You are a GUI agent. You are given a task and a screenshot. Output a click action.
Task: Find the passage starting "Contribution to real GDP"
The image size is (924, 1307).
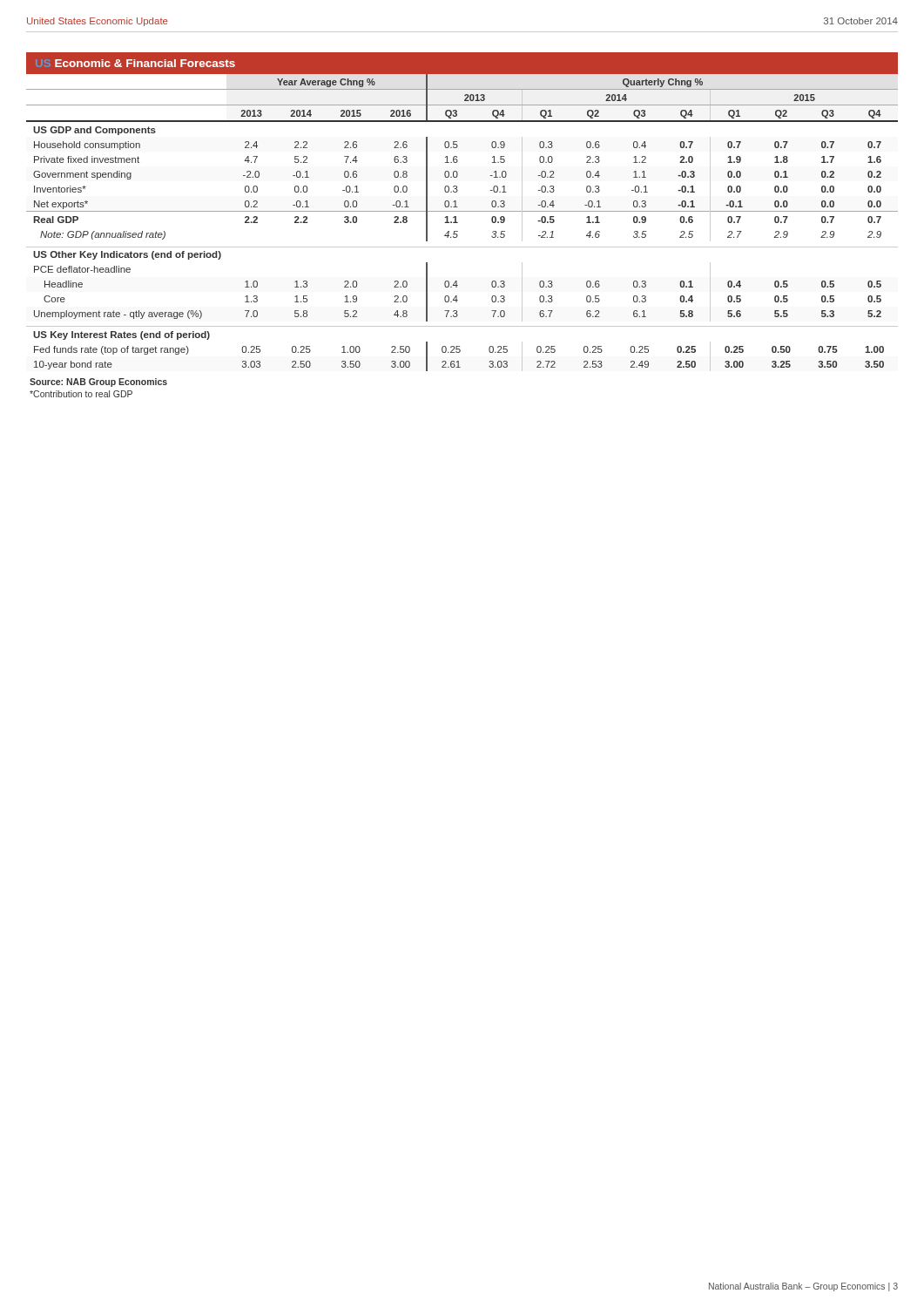coord(81,394)
